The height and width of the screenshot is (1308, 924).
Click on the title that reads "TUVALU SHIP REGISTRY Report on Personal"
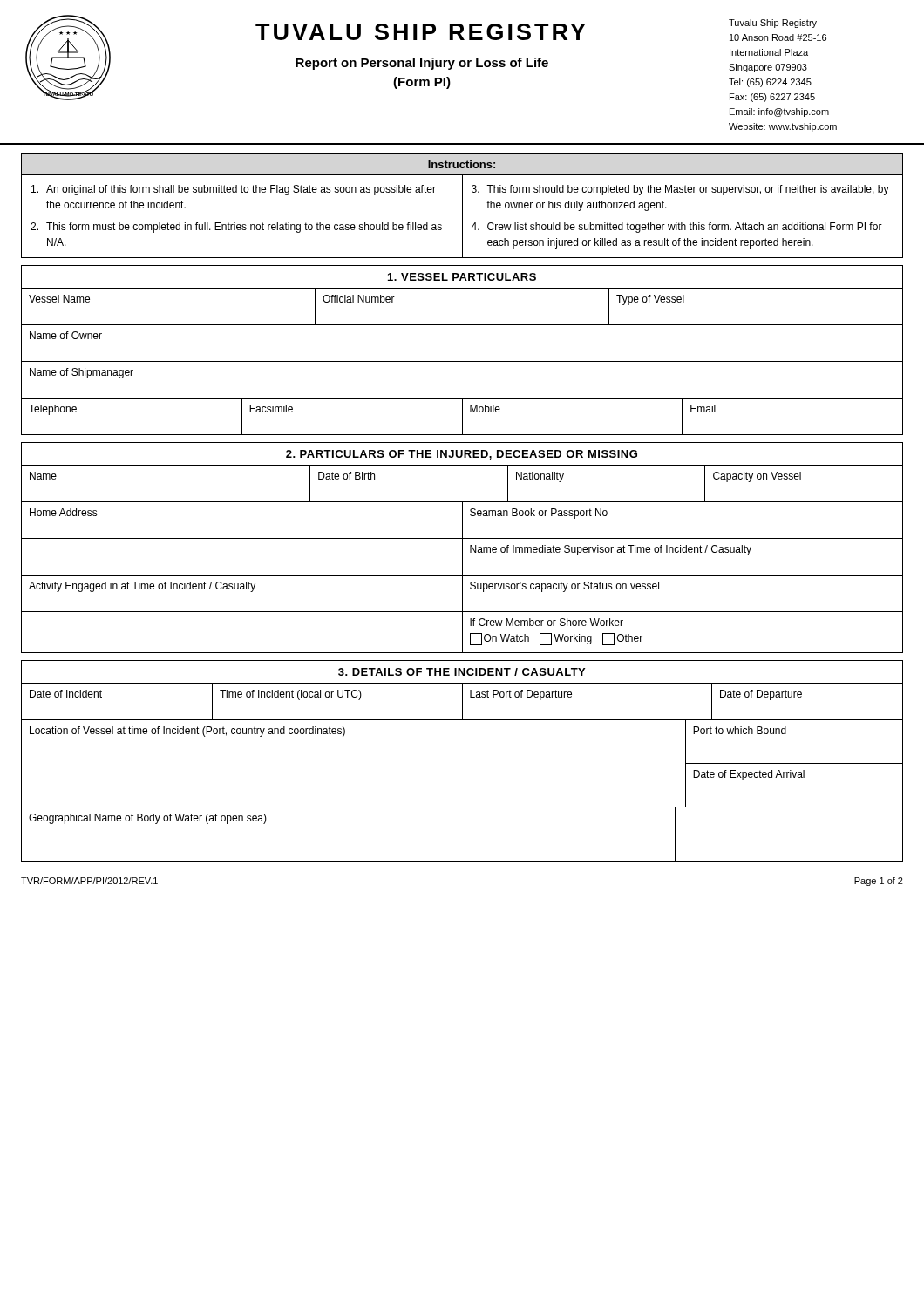coord(422,55)
